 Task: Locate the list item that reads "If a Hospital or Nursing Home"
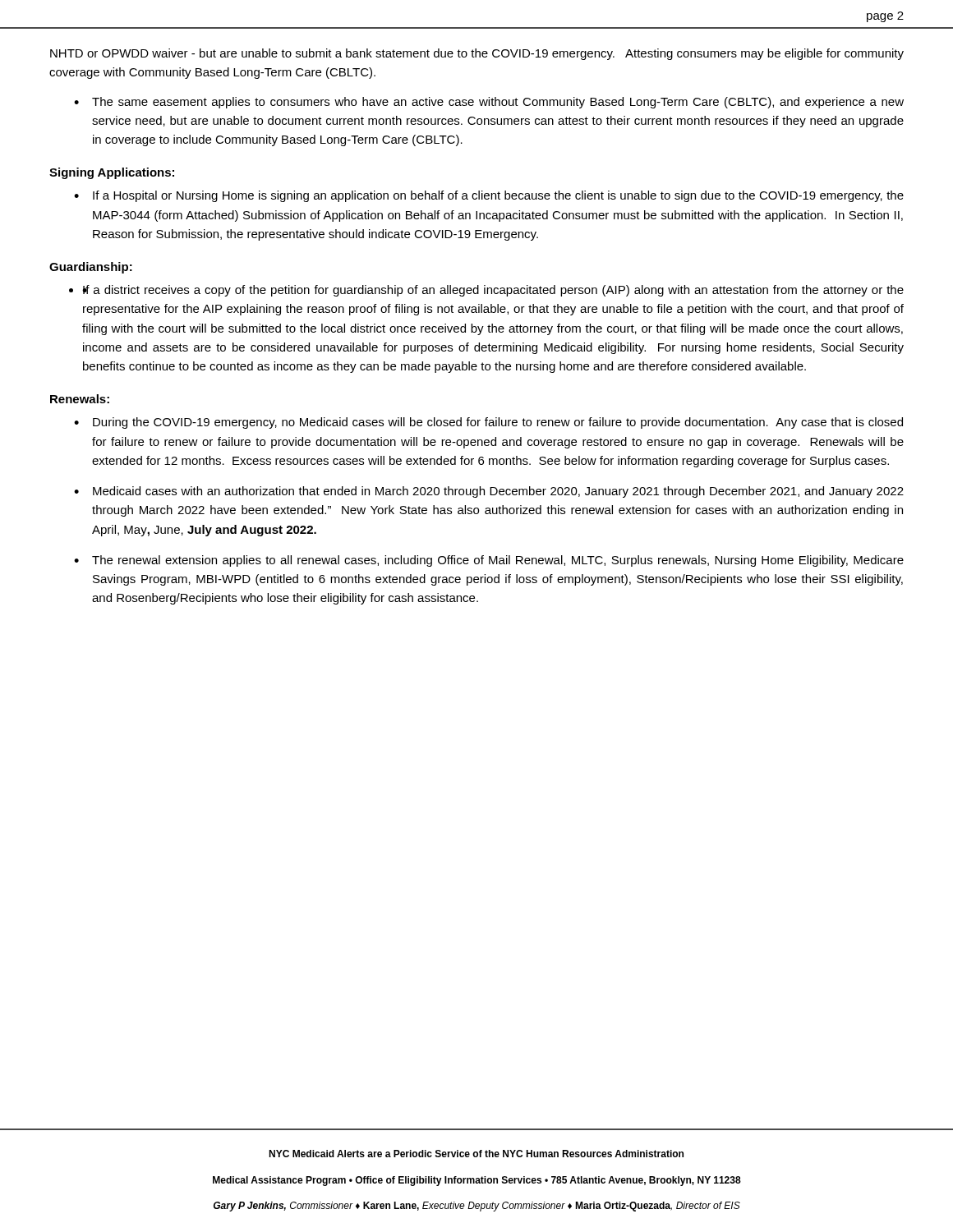click(x=498, y=214)
